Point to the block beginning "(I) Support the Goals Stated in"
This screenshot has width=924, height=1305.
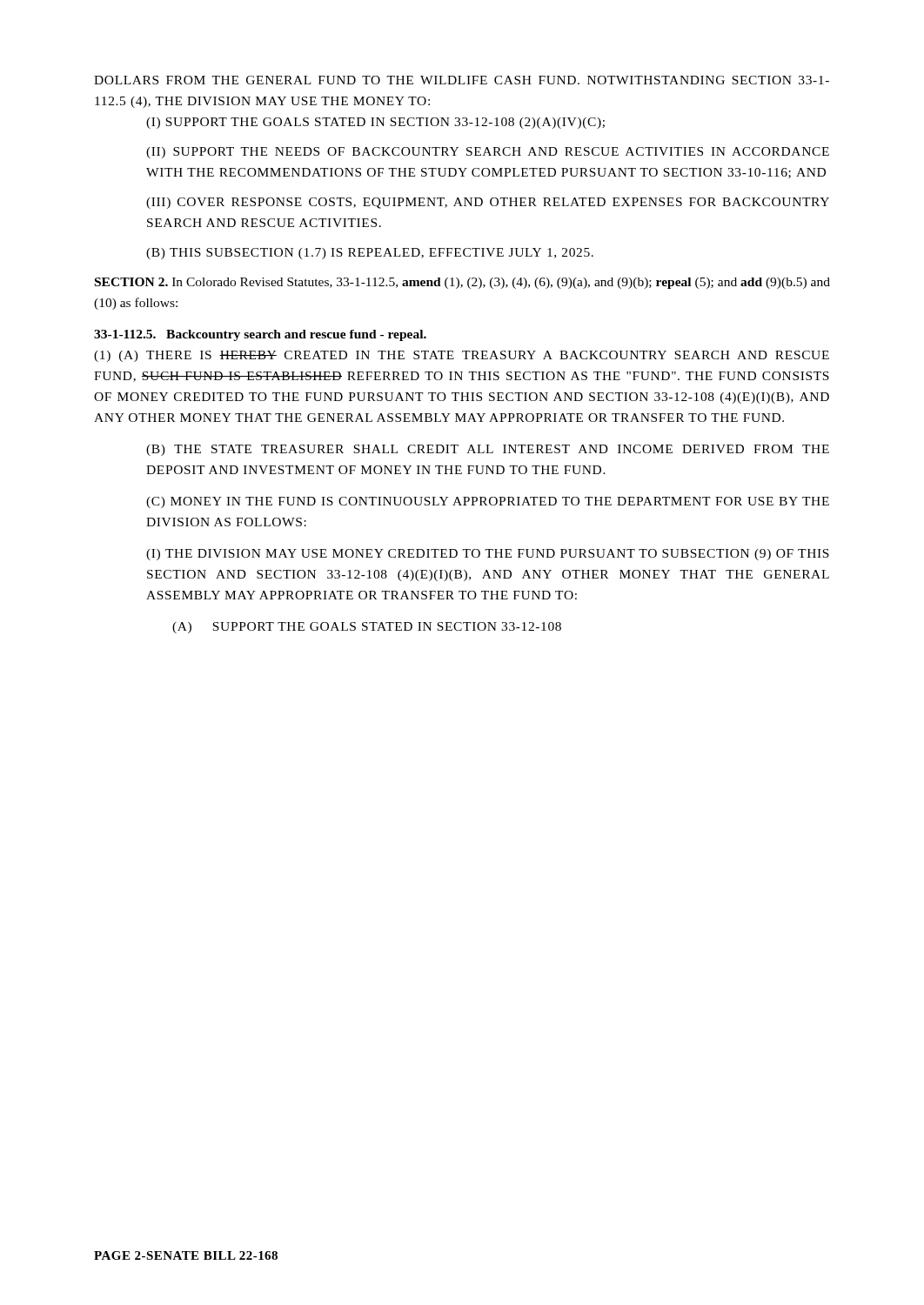tap(488, 122)
